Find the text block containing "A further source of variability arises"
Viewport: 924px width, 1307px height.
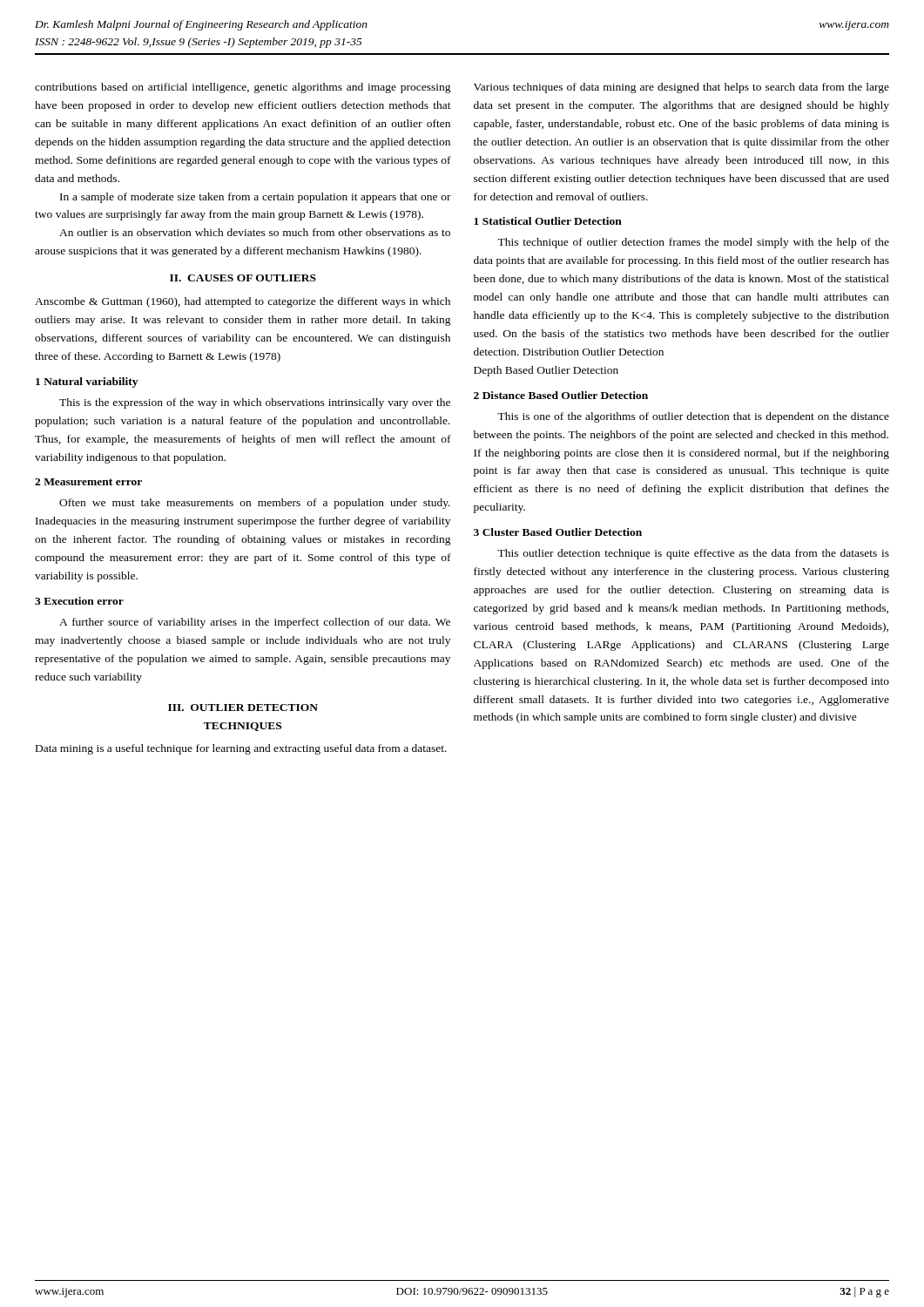[243, 650]
